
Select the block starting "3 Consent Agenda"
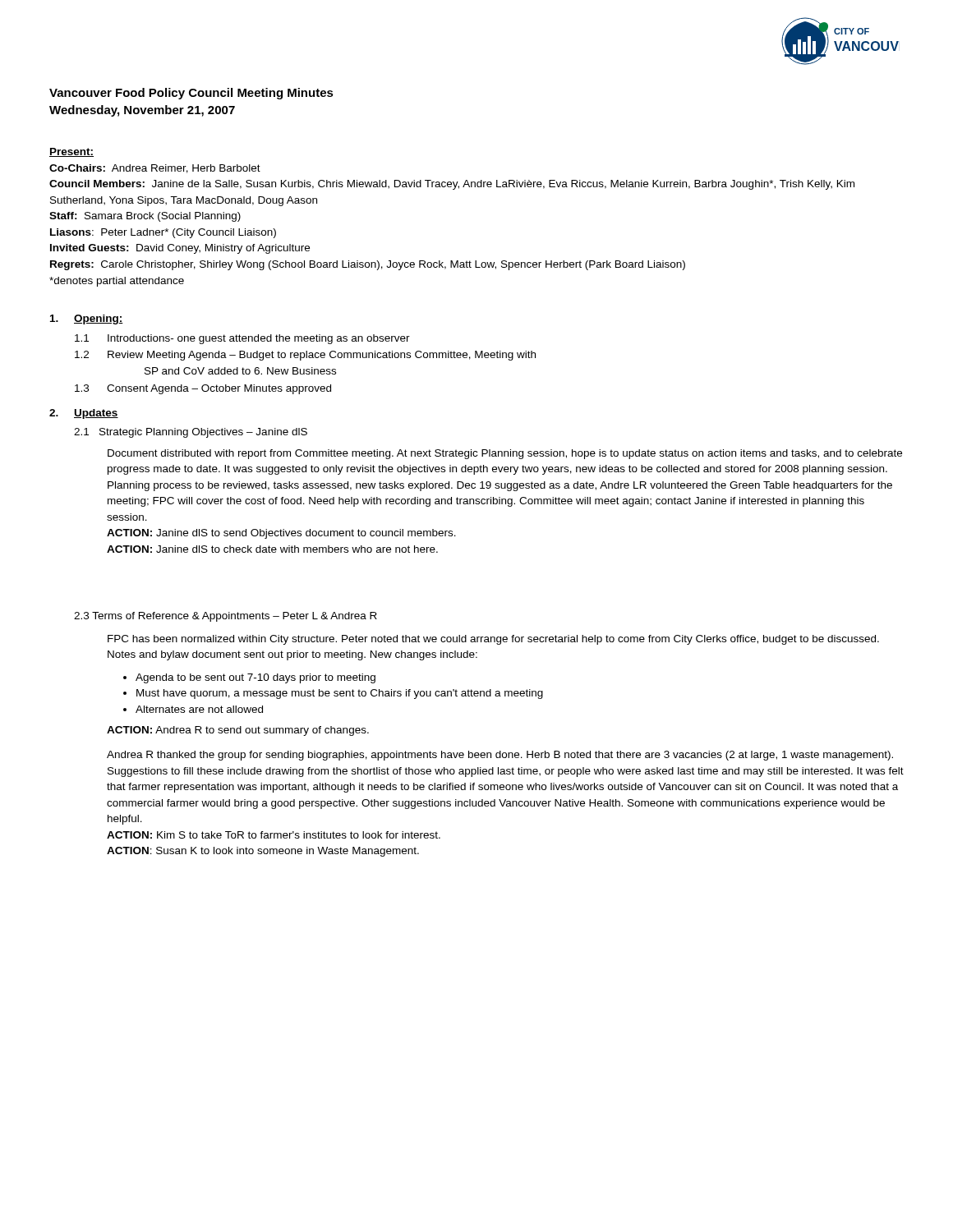203,389
